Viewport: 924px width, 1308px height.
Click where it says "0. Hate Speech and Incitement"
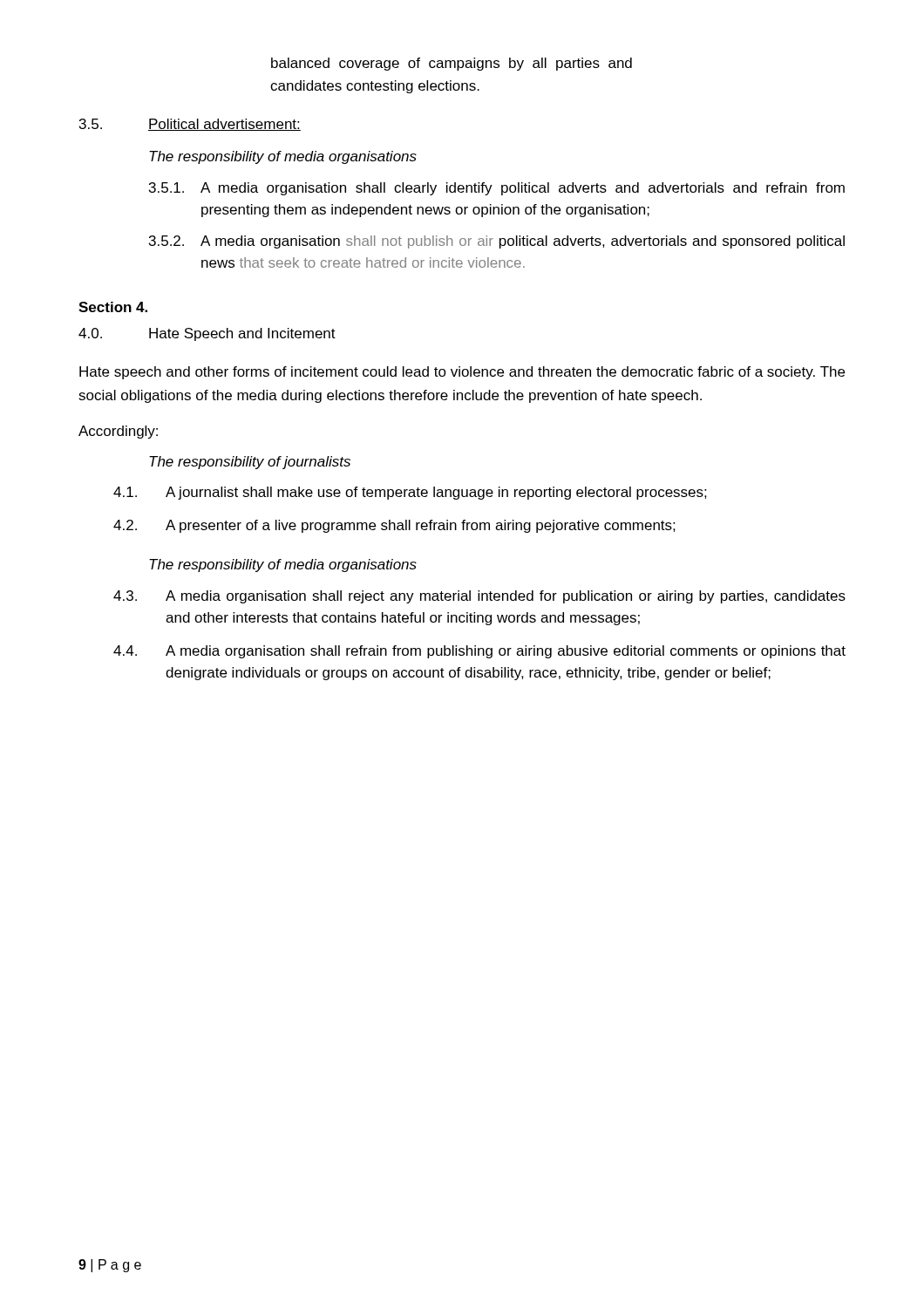(x=207, y=334)
